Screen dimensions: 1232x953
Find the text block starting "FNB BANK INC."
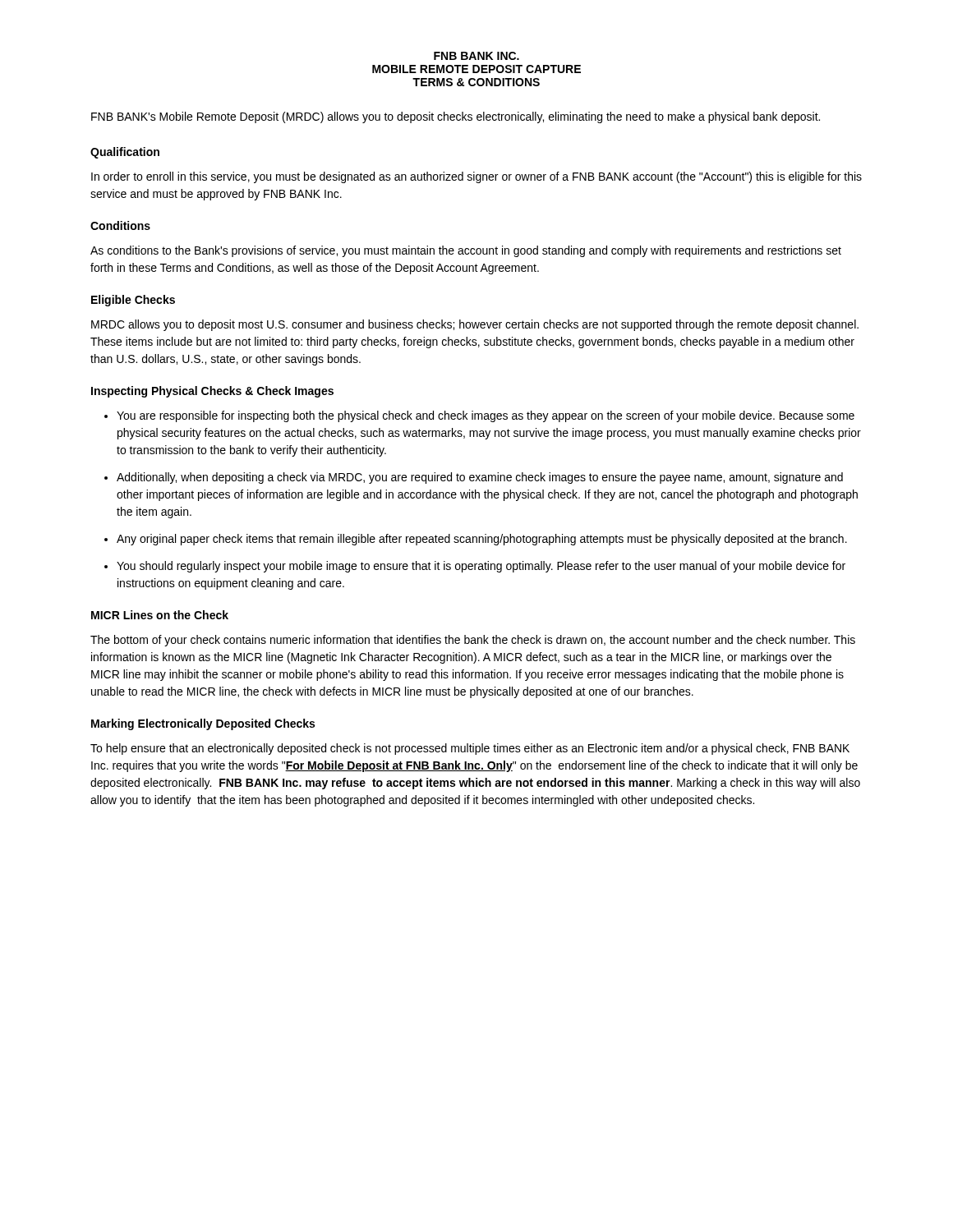tap(476, 69)
